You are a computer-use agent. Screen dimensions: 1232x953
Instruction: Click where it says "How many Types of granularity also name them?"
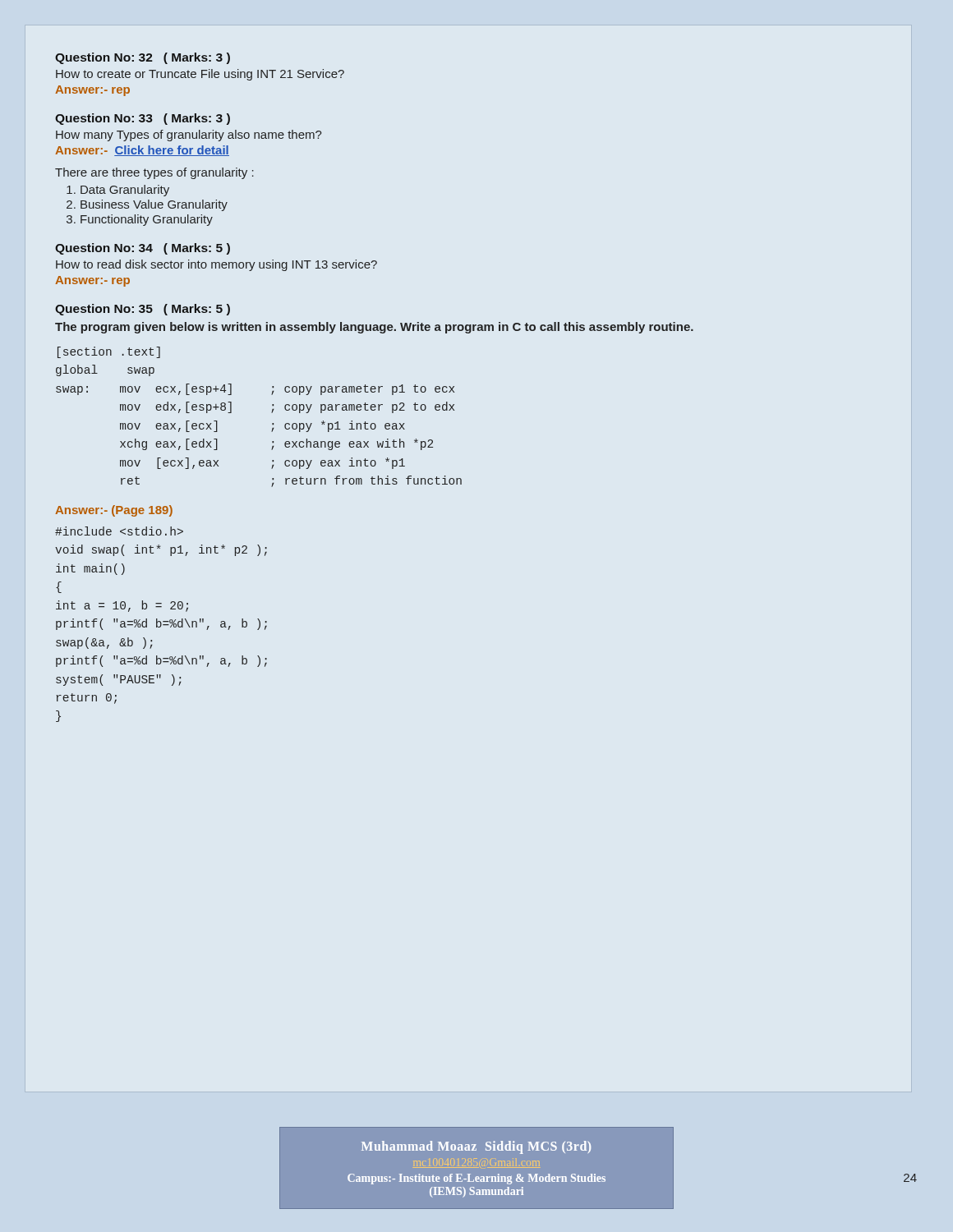pos(189,134)
